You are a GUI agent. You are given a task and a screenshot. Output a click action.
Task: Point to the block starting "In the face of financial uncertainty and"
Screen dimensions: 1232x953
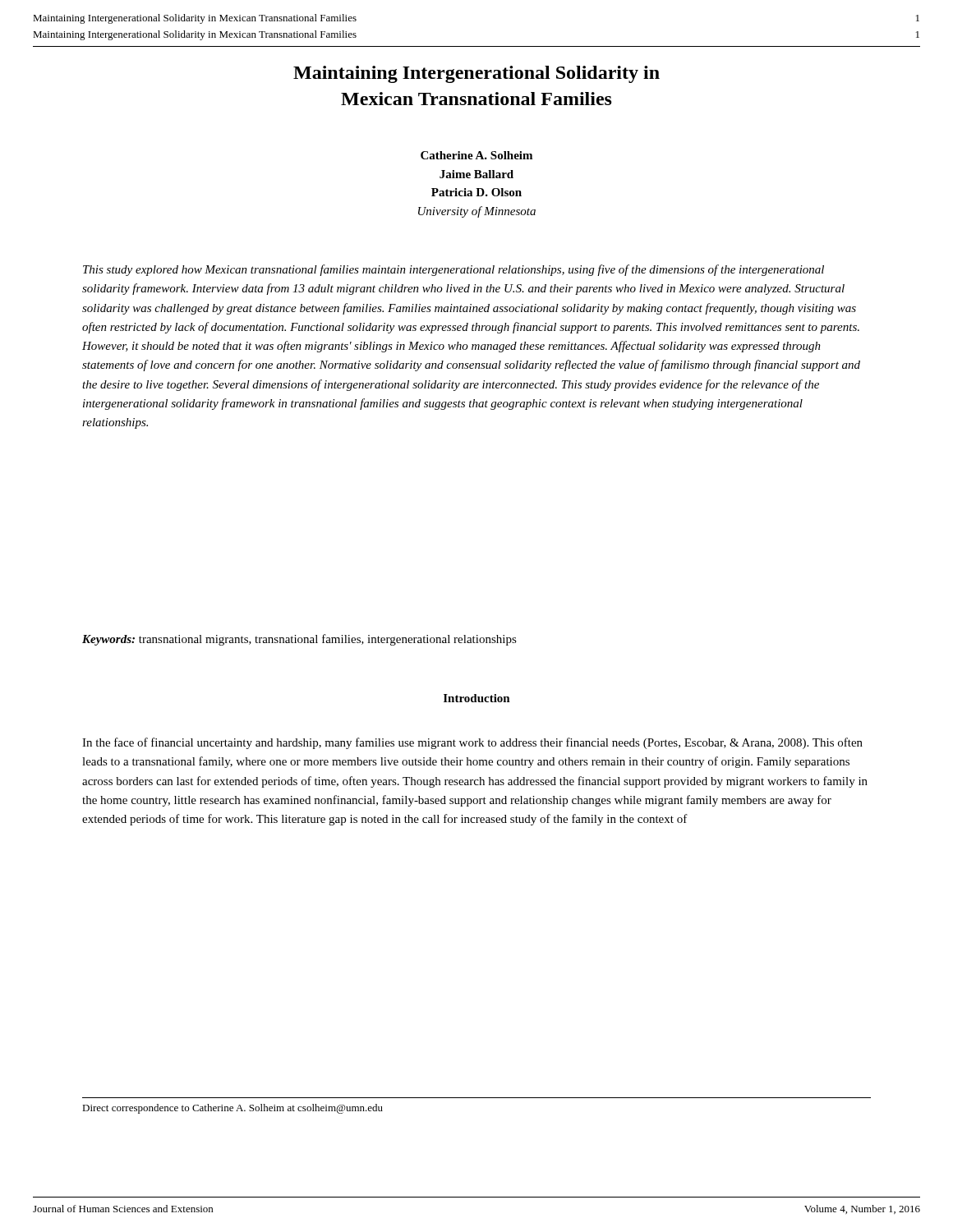point(476,781)
